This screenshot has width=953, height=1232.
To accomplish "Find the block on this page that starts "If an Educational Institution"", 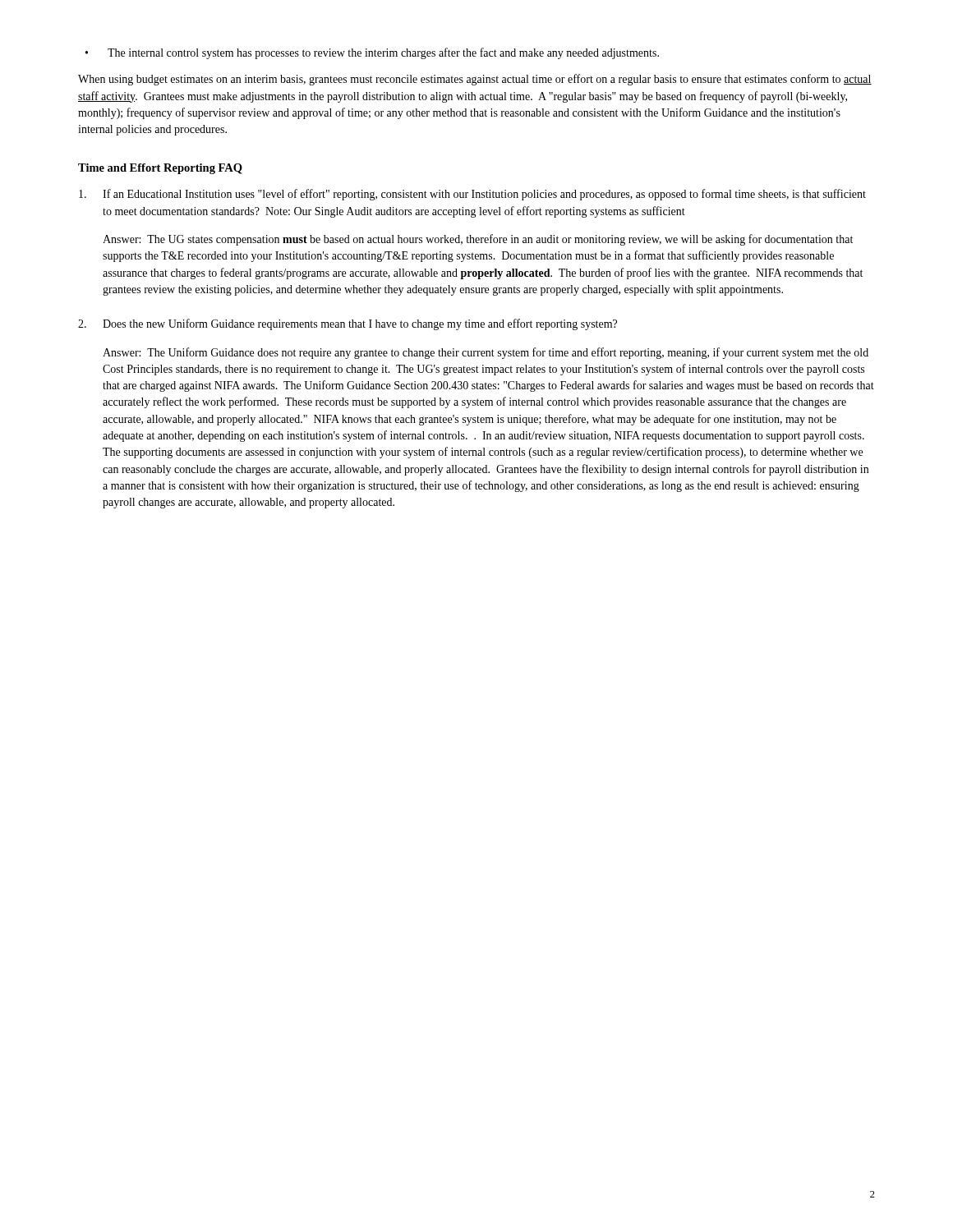I will pyautogui.click(x=476, y=204).
